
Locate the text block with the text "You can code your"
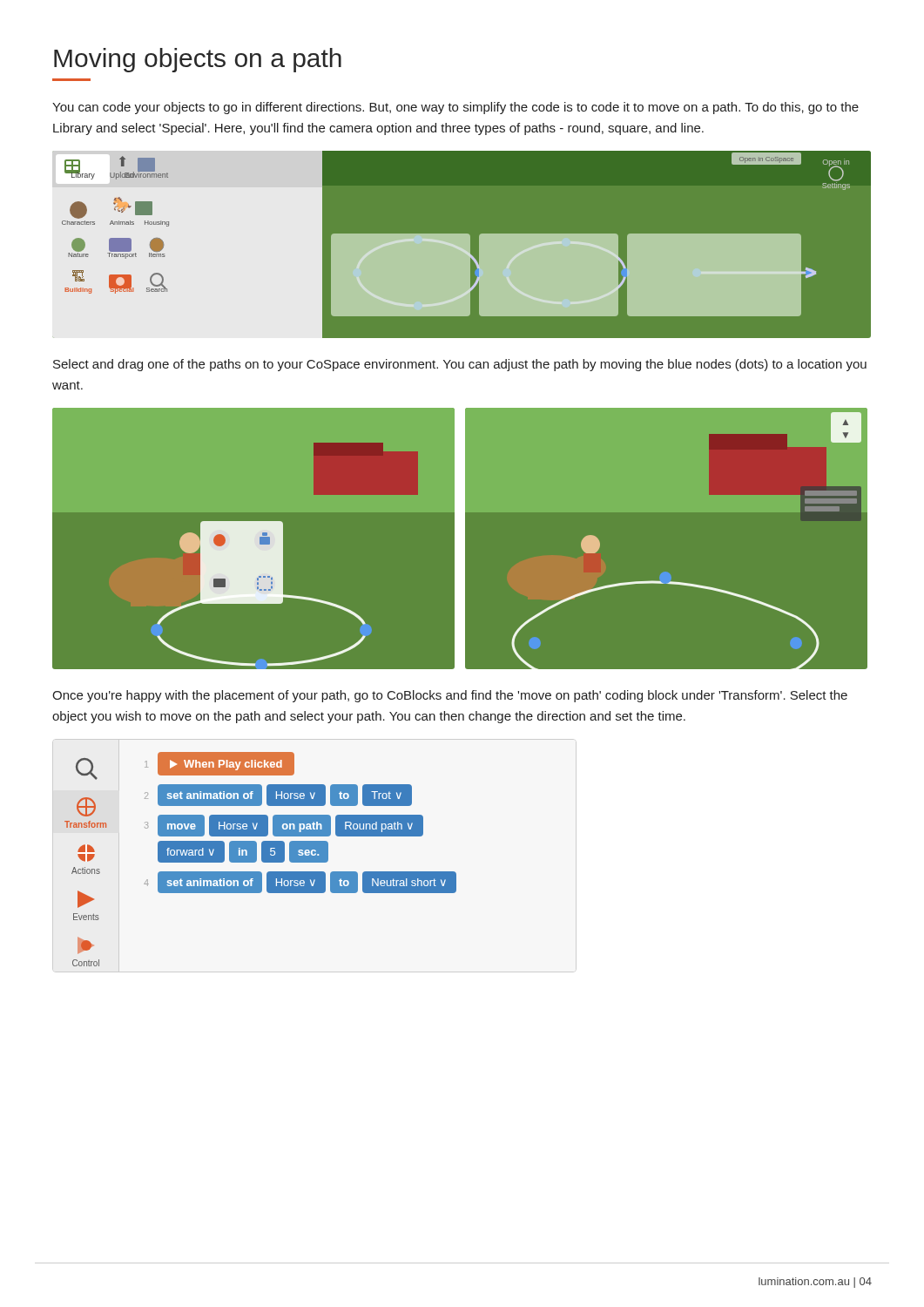[456, 117]
